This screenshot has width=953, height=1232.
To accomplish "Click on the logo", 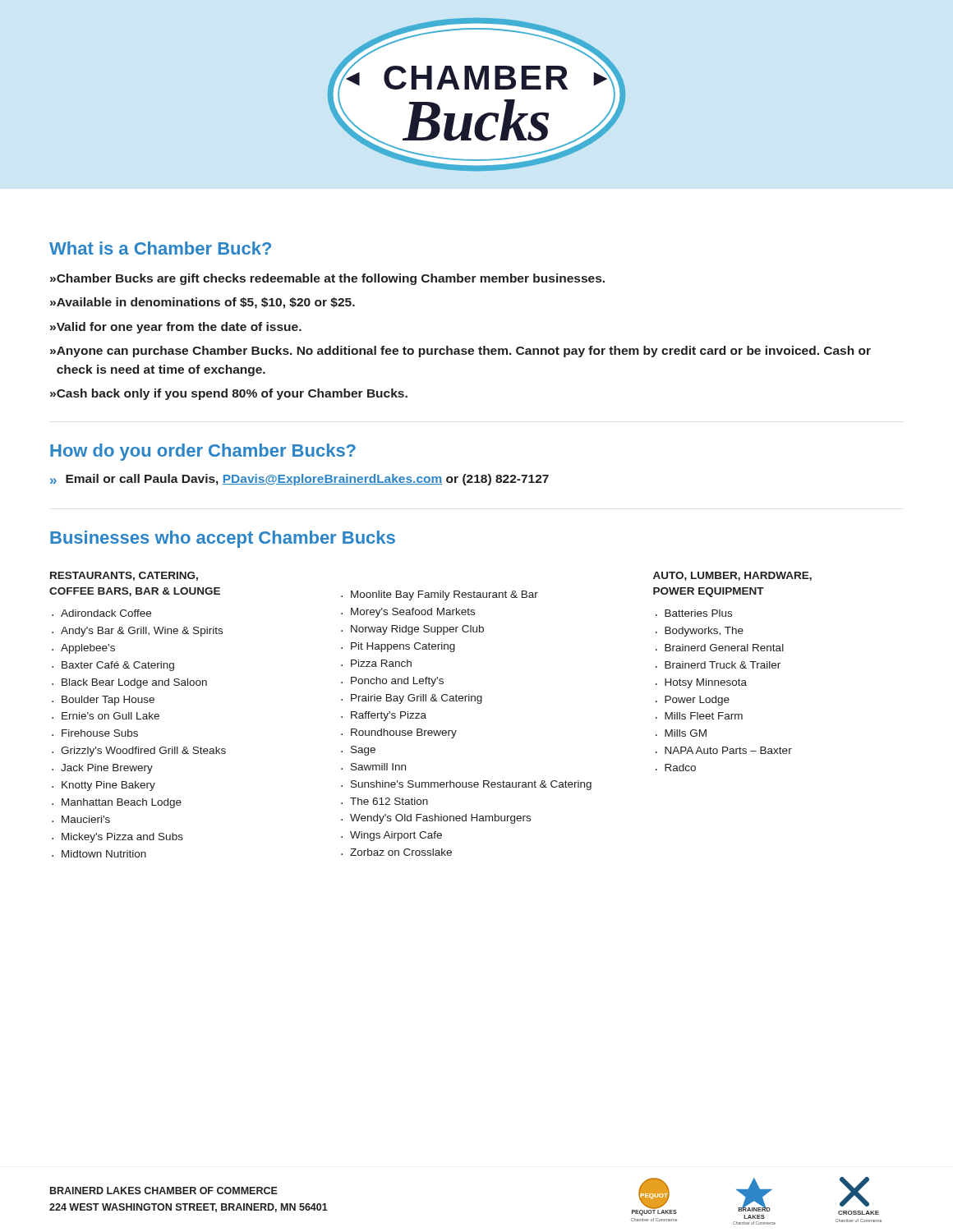I will tap(476, 94).
